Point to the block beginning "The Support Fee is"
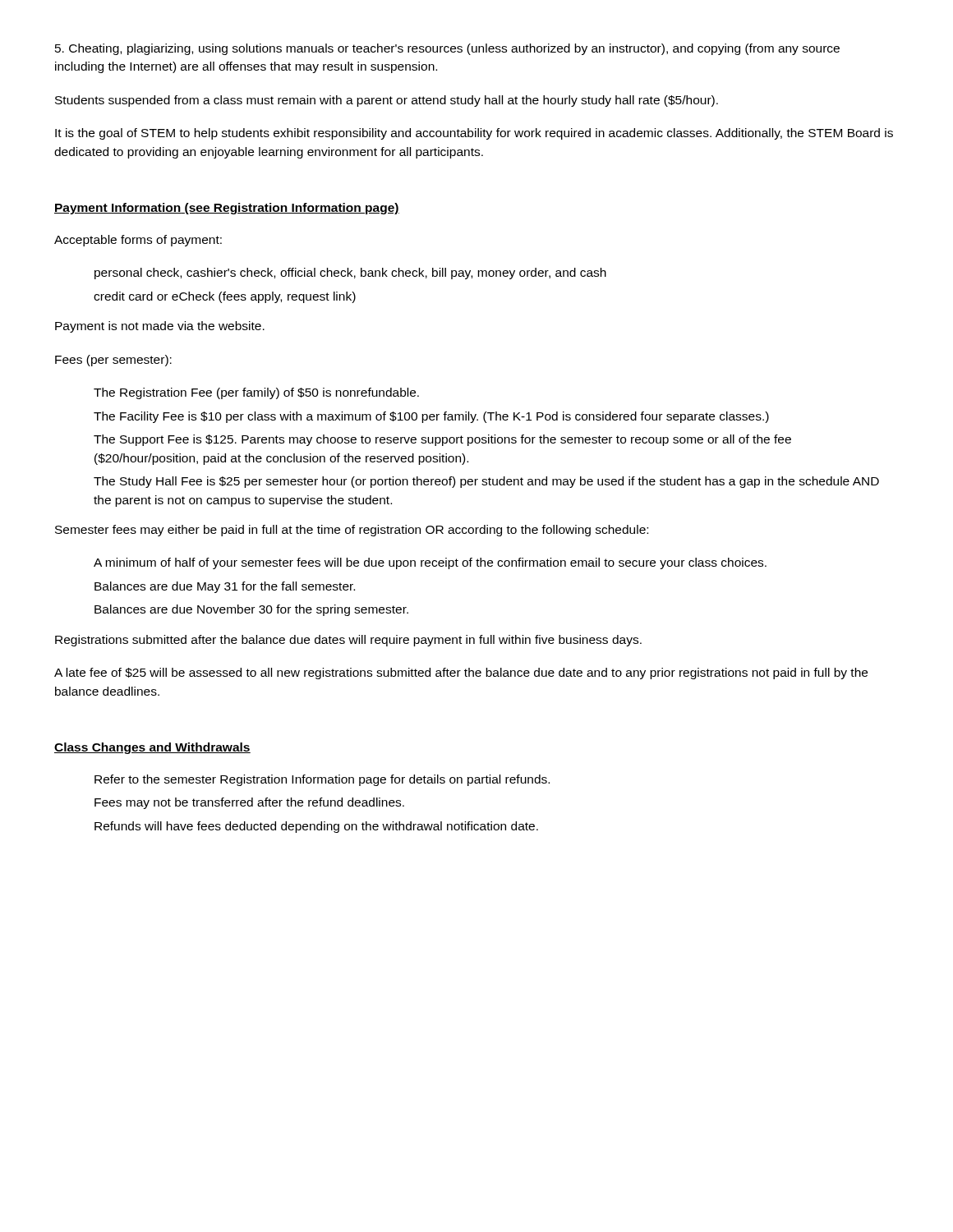 tap(443, 448)
